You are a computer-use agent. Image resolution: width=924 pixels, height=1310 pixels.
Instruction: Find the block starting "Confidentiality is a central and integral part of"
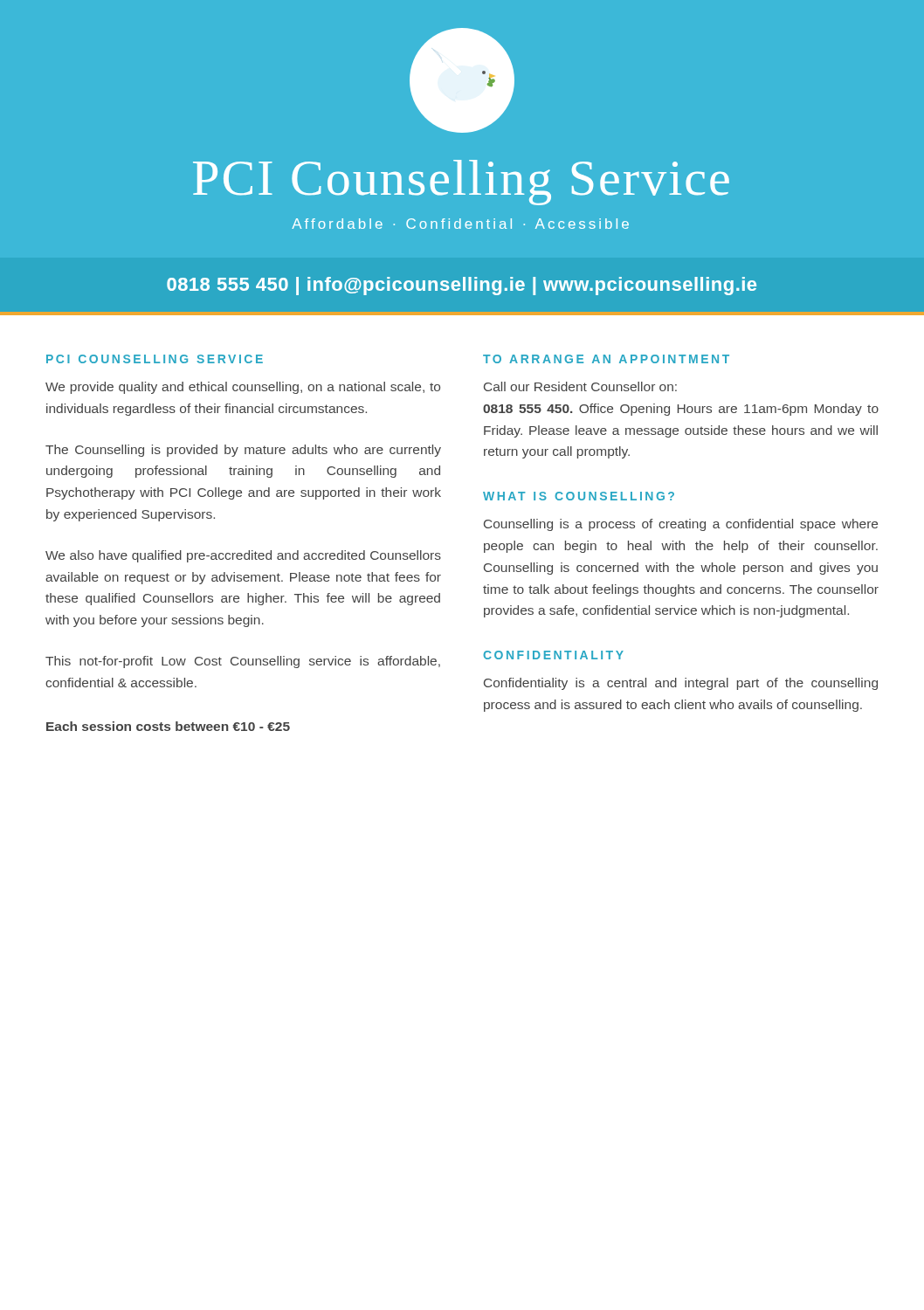click(681, 693)
